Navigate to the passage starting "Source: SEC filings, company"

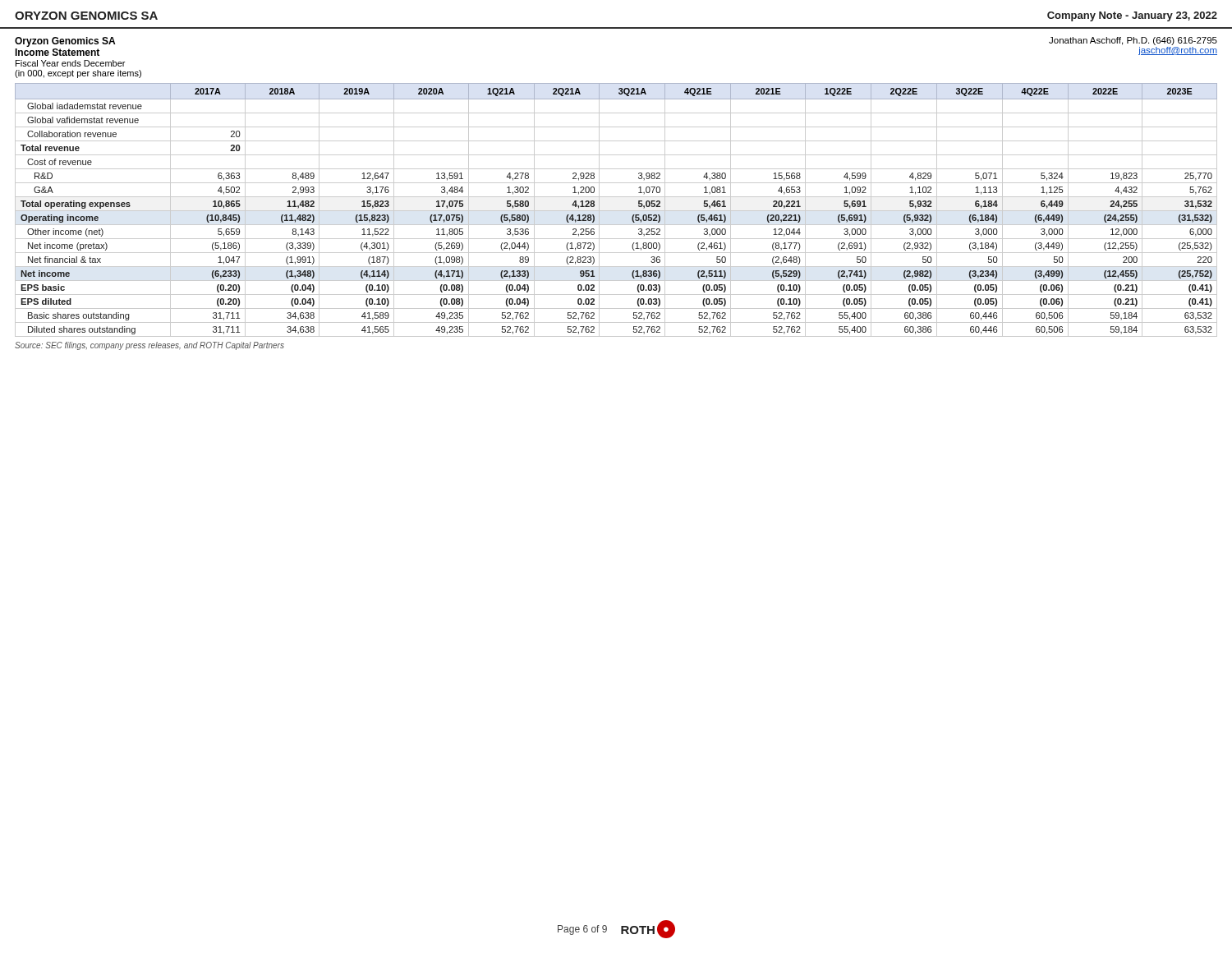pos(149,345)
